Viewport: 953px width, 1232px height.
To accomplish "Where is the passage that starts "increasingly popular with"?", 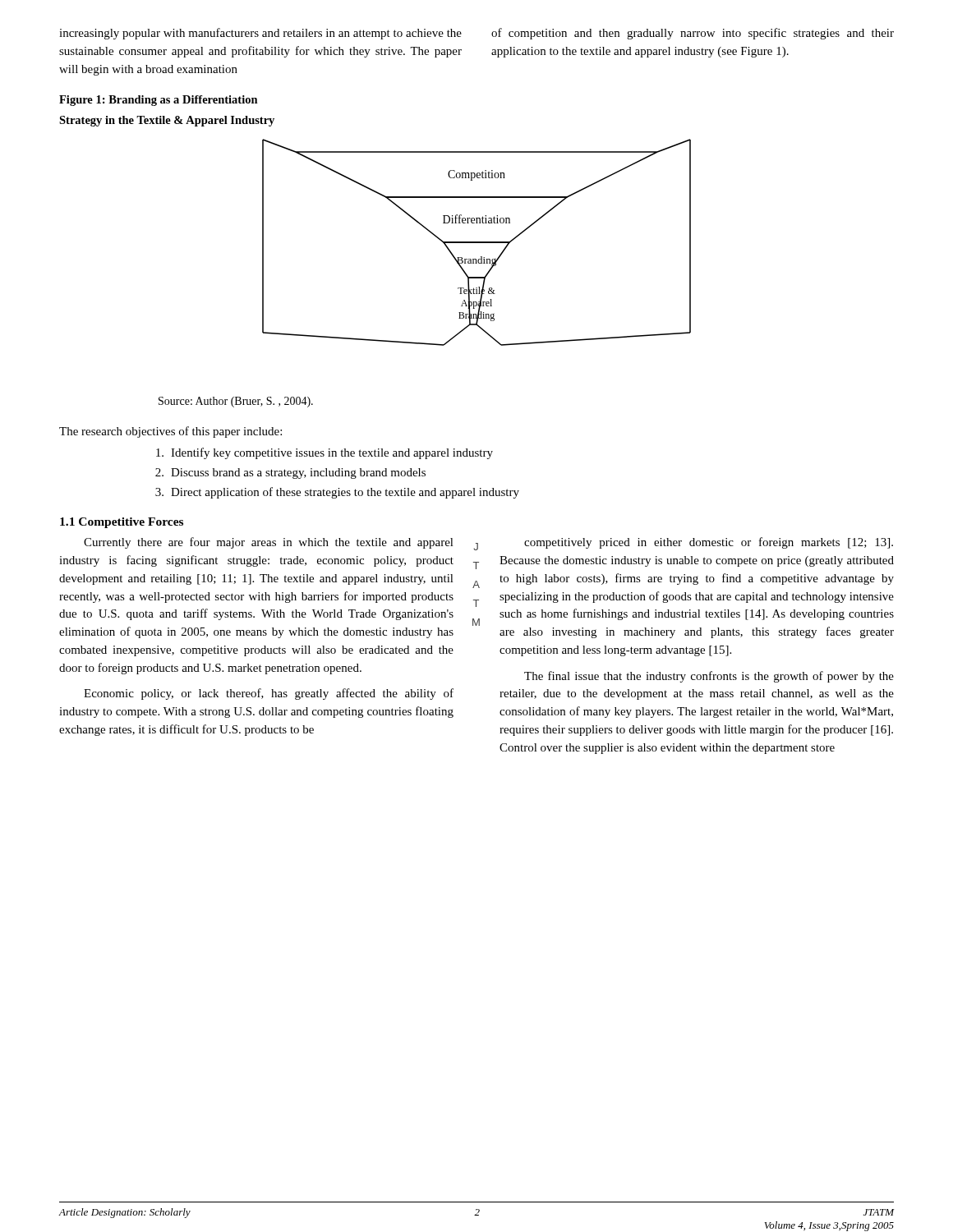I will tap(260, 51).
